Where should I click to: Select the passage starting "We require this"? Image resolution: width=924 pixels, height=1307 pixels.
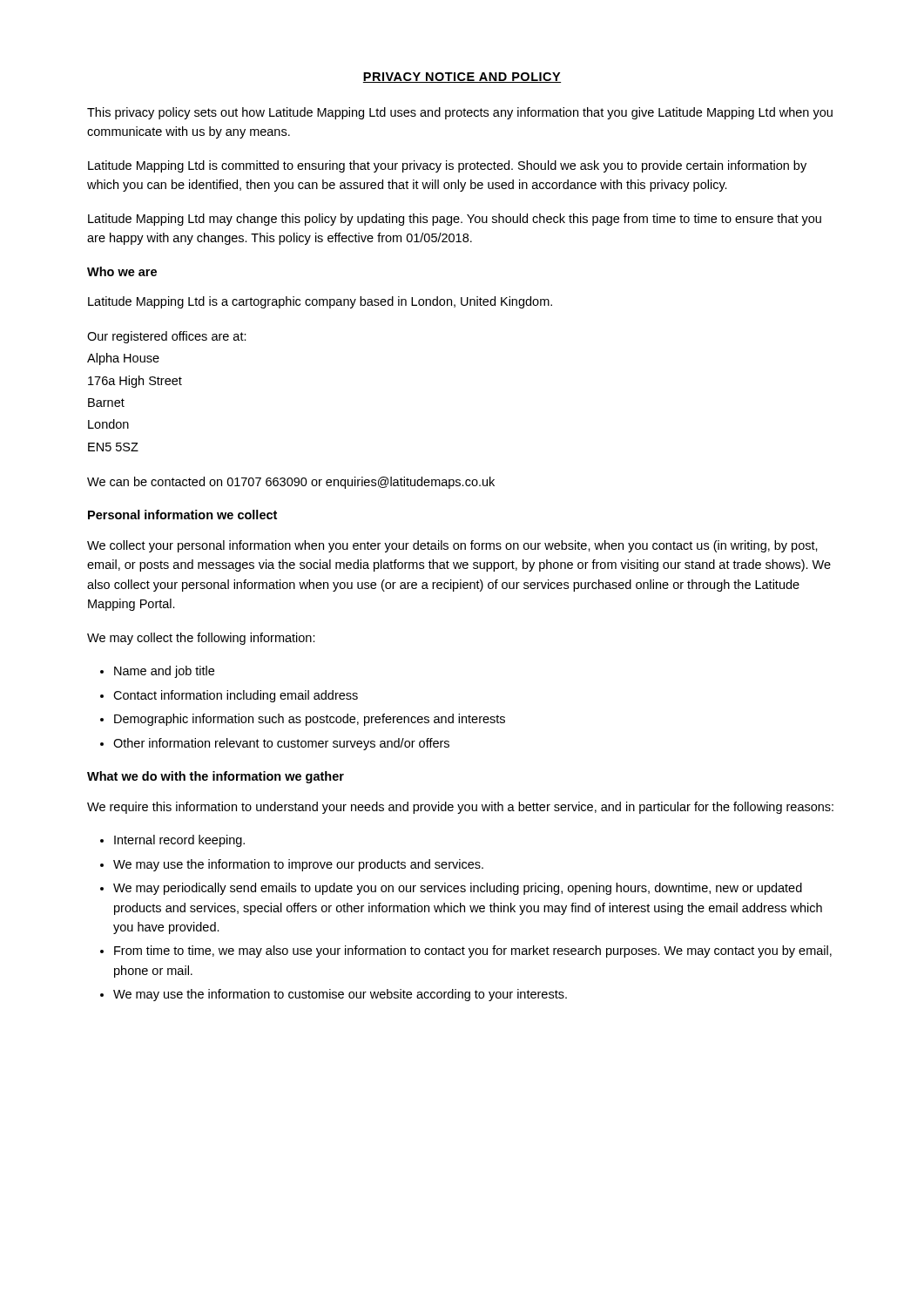click(x=462, y=807)
